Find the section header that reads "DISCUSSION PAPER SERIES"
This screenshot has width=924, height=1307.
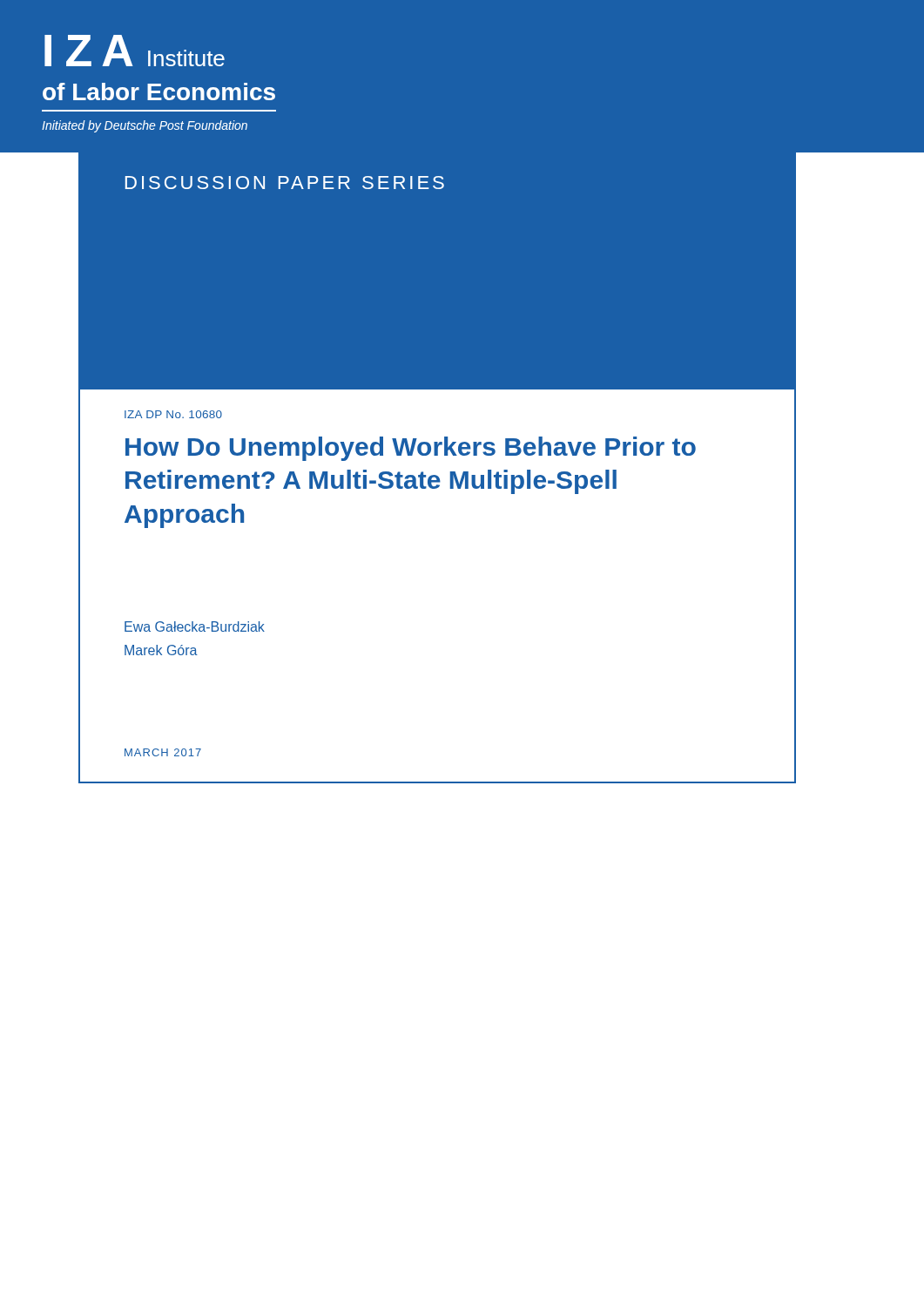tap(286, 183)
